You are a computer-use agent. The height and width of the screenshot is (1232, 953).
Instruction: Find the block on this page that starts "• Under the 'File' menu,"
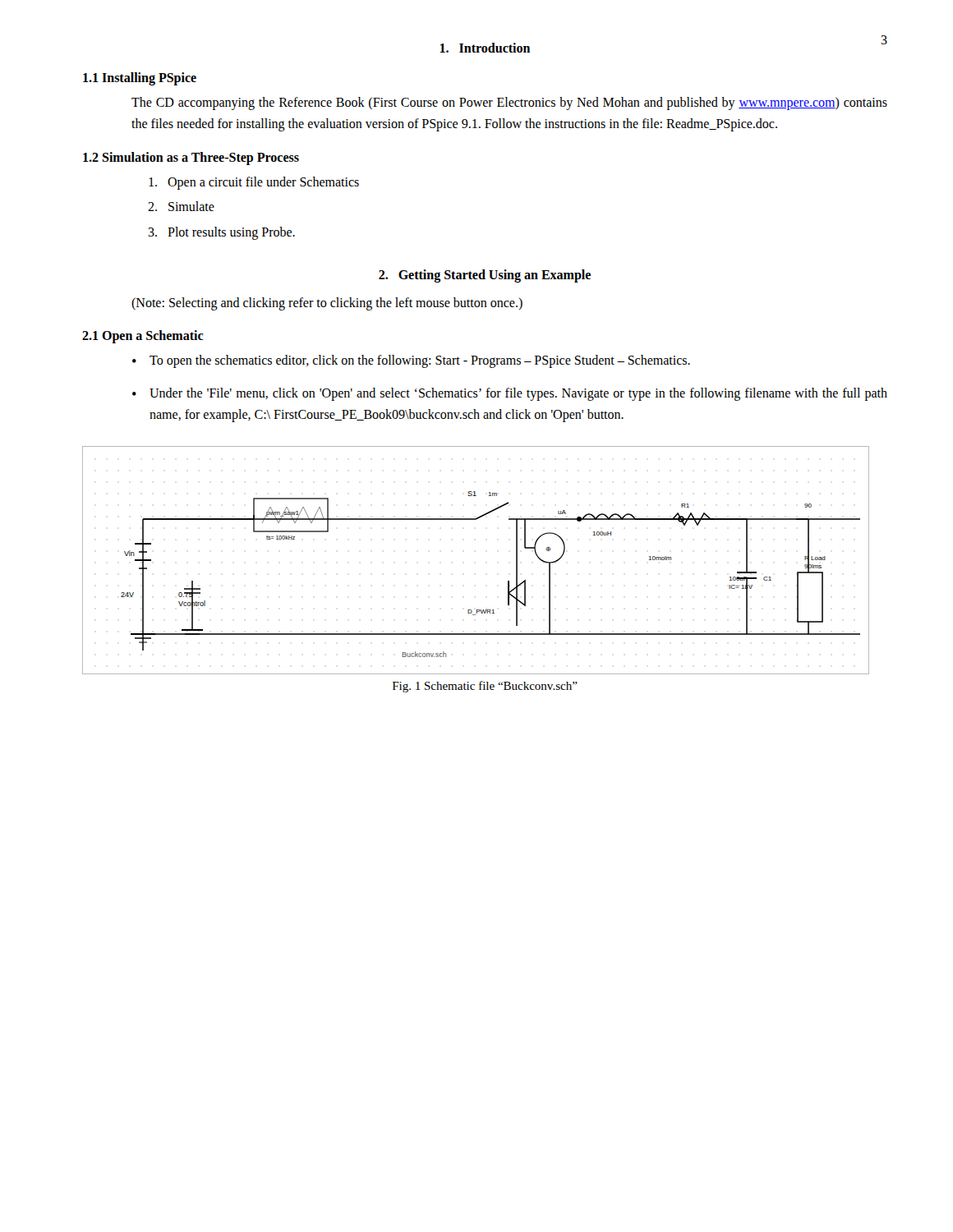click(x=509, y=404)
